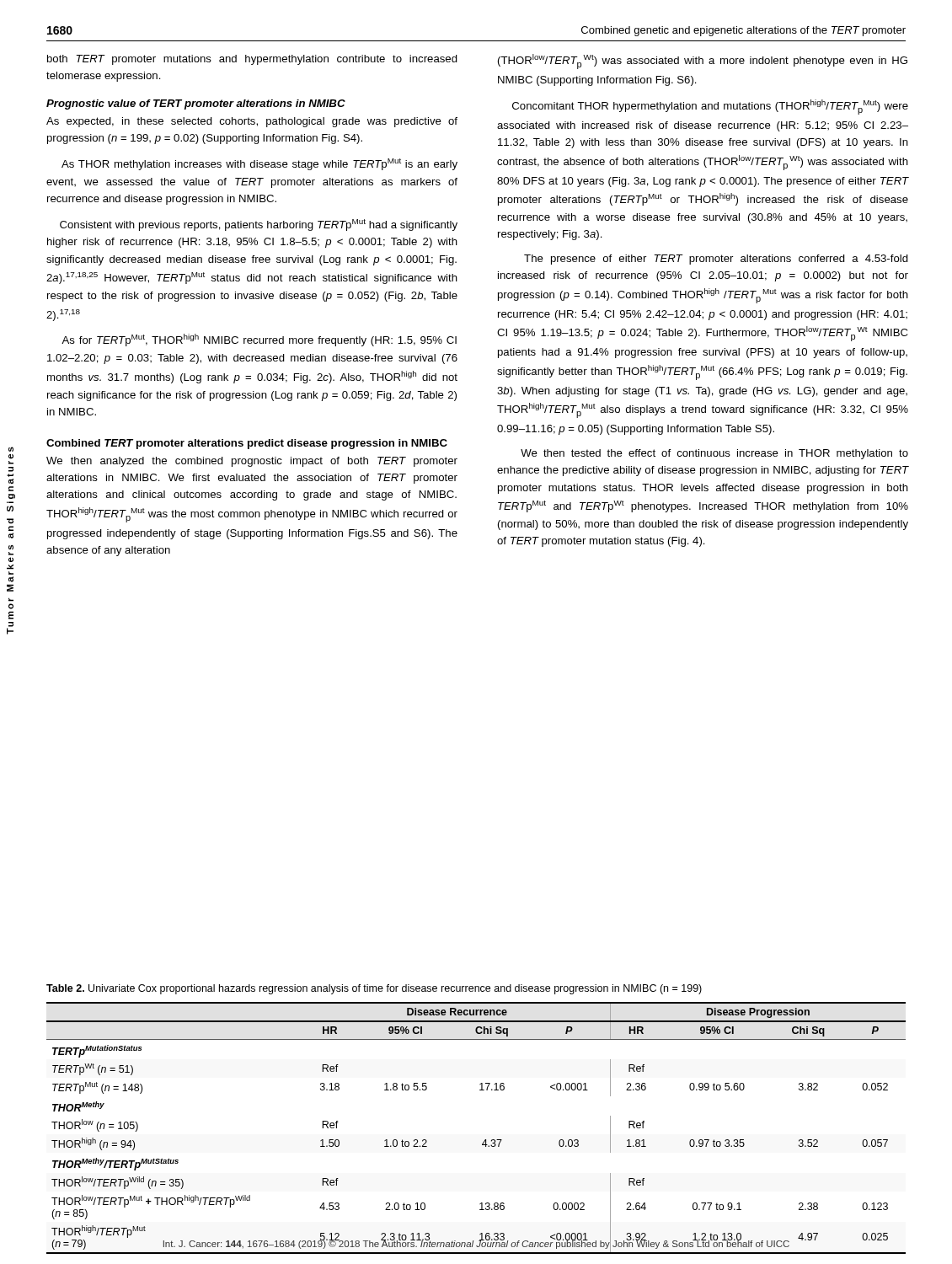Select the caption that says "Table 2. Univariate Cox proportional"
The height and width of the screenshot is (1264, 952).
click(x=374, y=988)
